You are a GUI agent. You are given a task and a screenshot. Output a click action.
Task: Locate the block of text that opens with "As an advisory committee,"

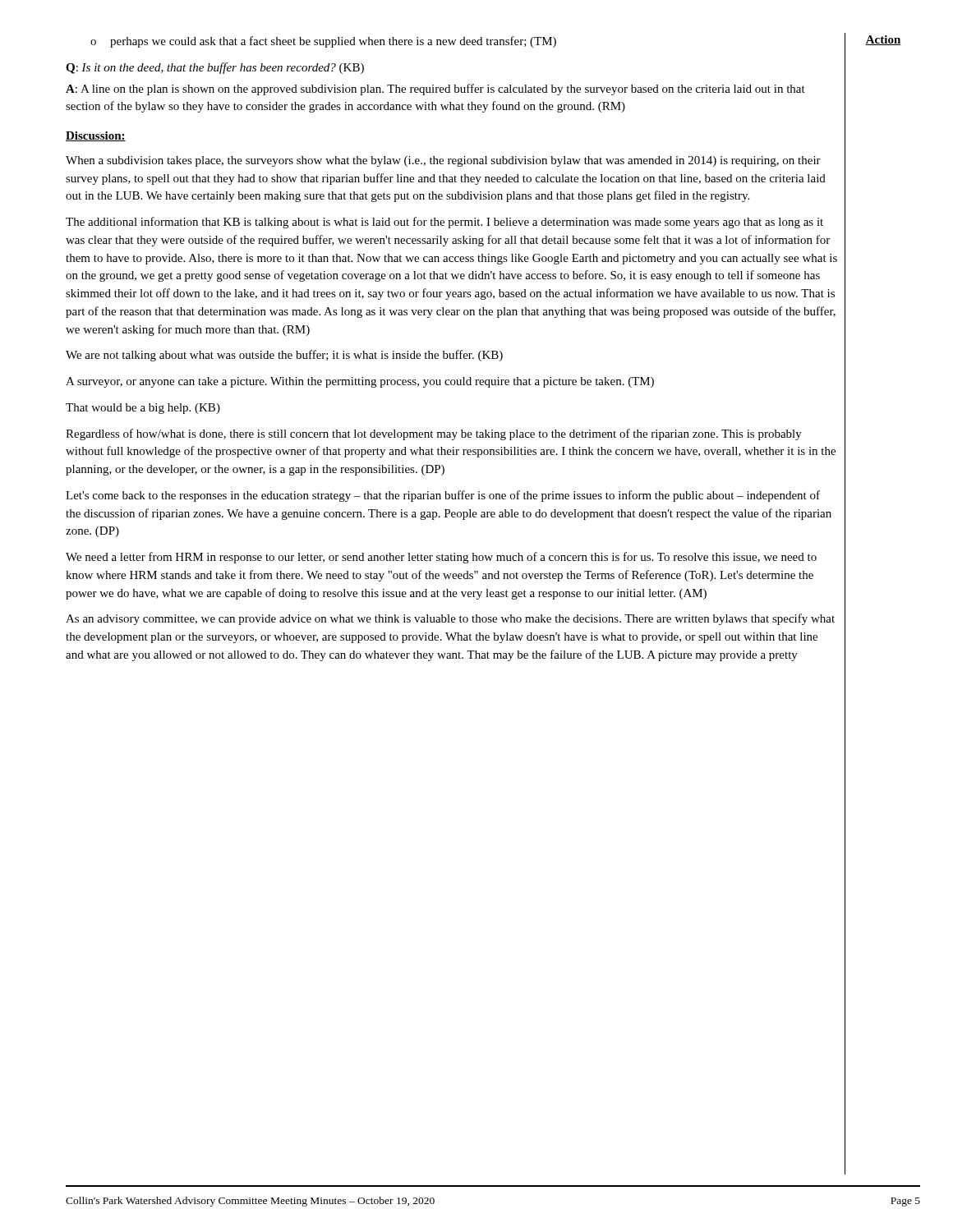click(452, 637)
